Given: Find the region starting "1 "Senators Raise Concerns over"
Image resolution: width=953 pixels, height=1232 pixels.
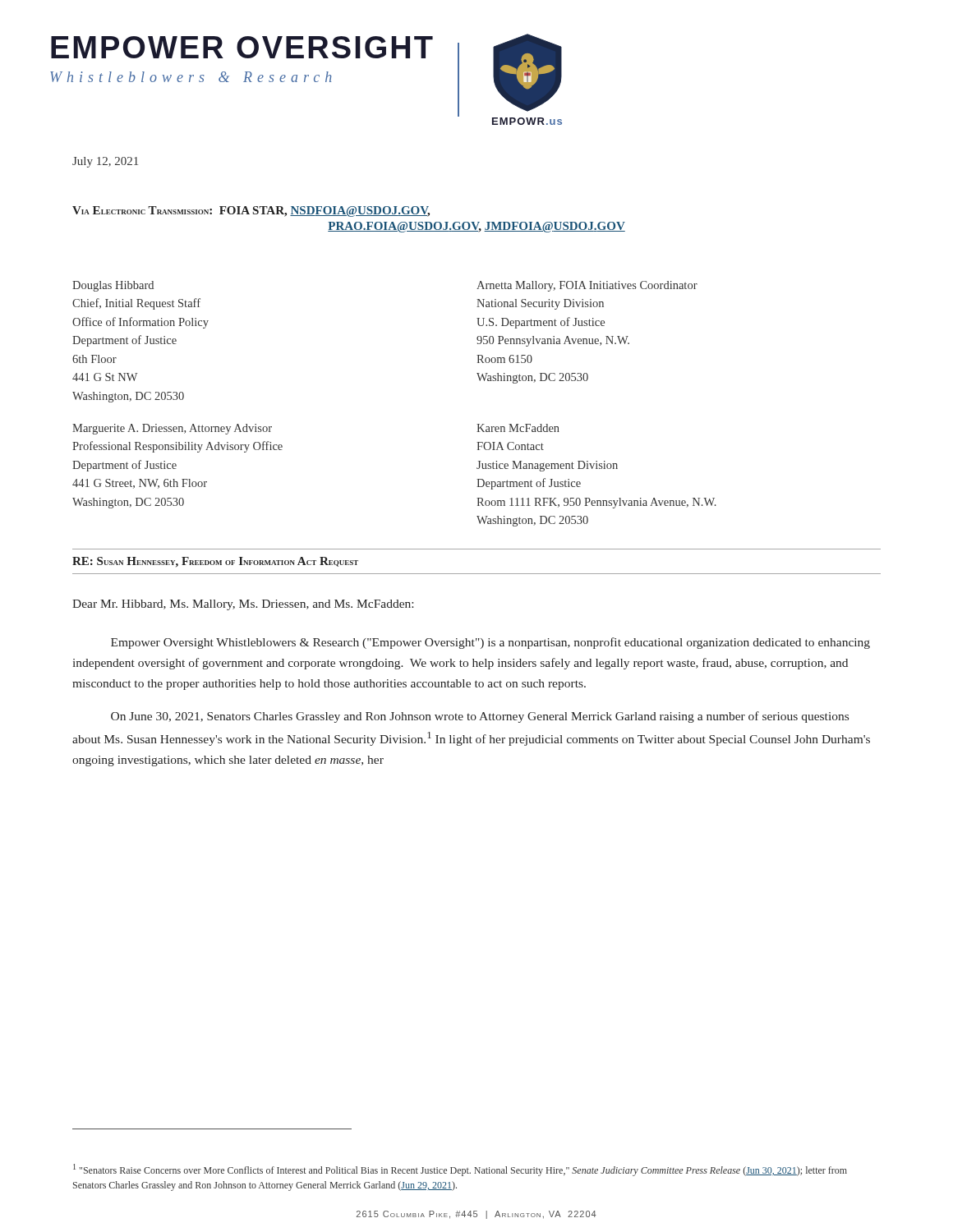Looking at the screenshot, I should (460, 1177).
